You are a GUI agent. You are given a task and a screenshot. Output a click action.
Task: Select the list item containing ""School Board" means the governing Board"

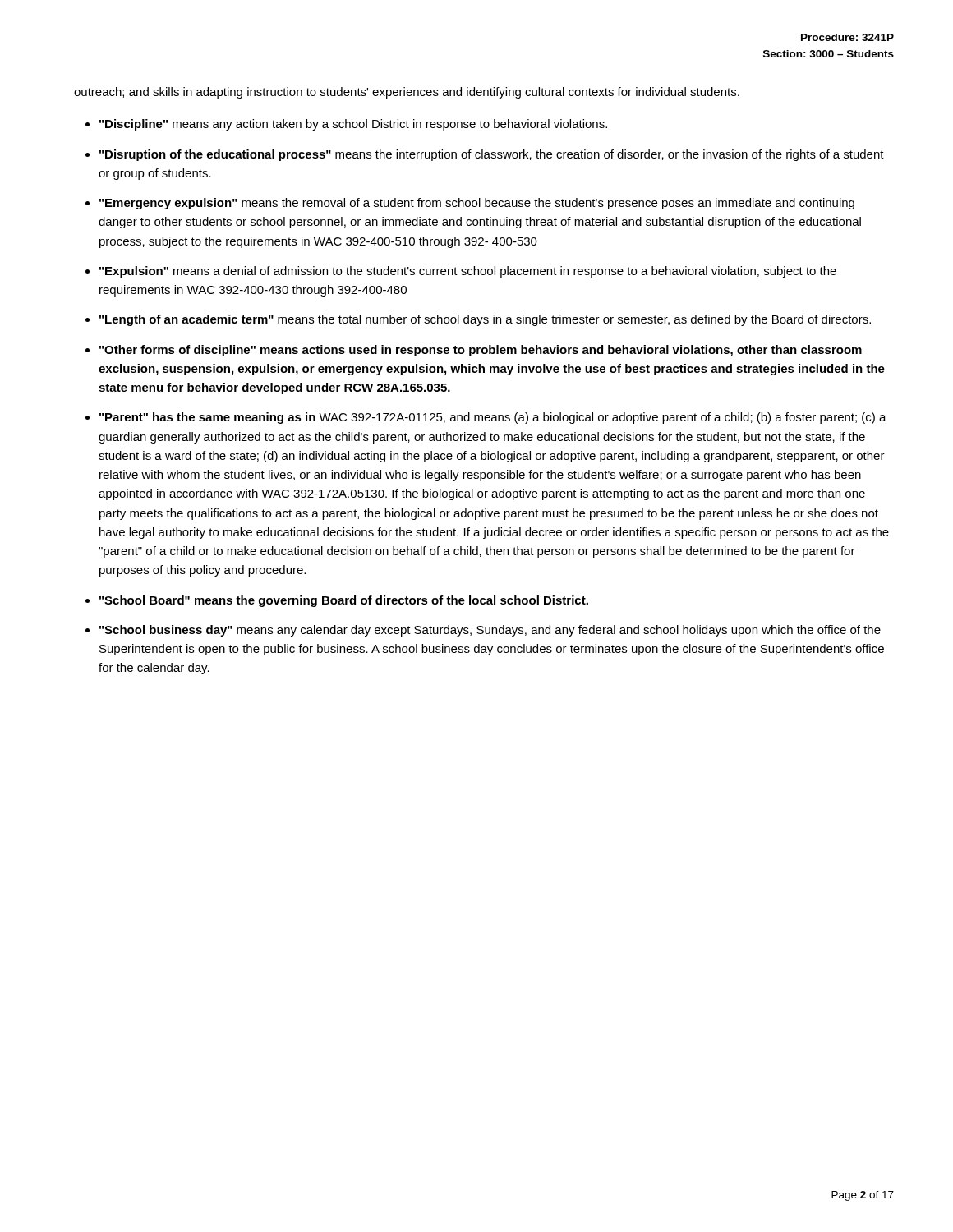point(344,600)
